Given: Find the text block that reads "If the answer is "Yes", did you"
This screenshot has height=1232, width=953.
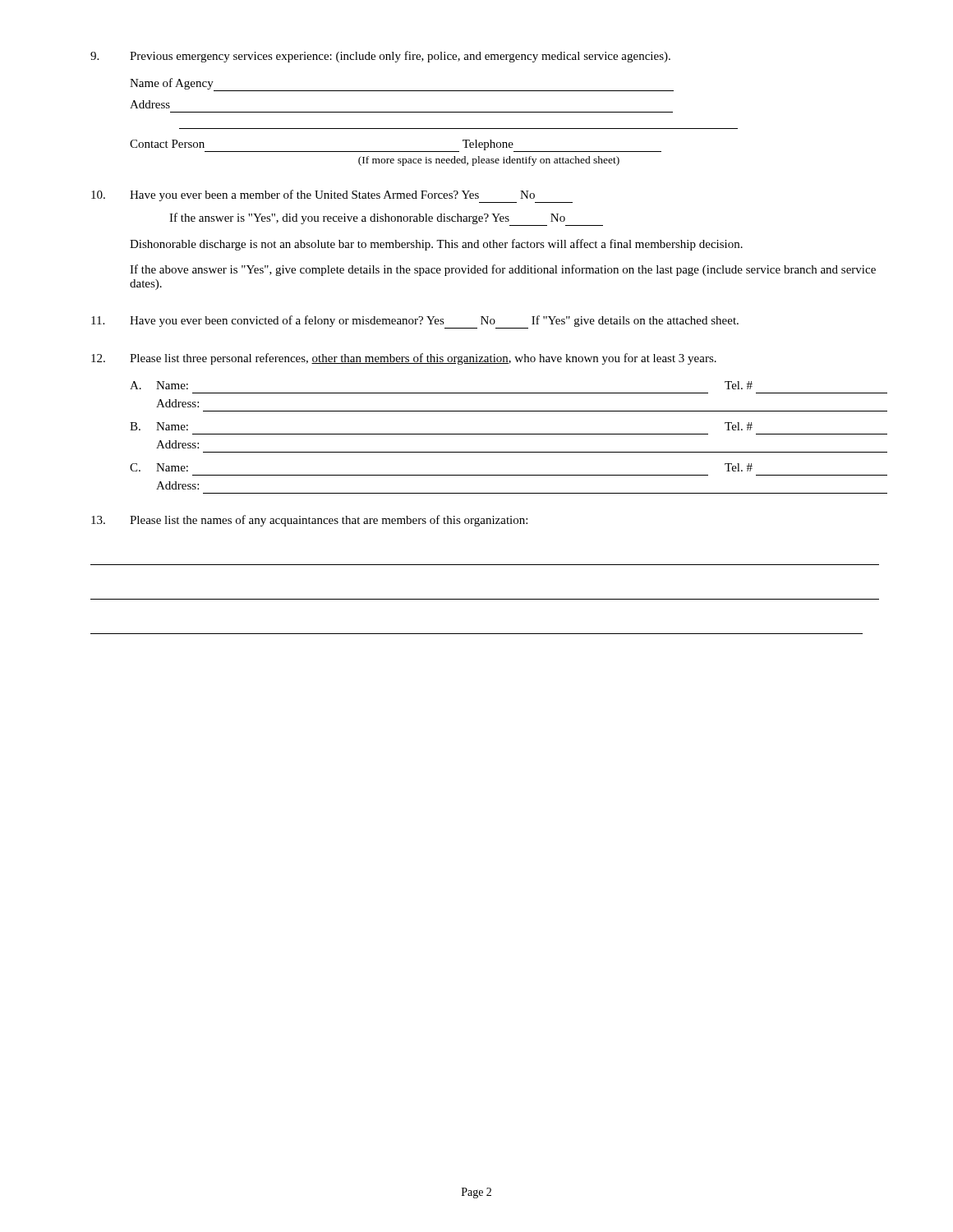Looking at the screenshot, I should click(x=386, y=218).
